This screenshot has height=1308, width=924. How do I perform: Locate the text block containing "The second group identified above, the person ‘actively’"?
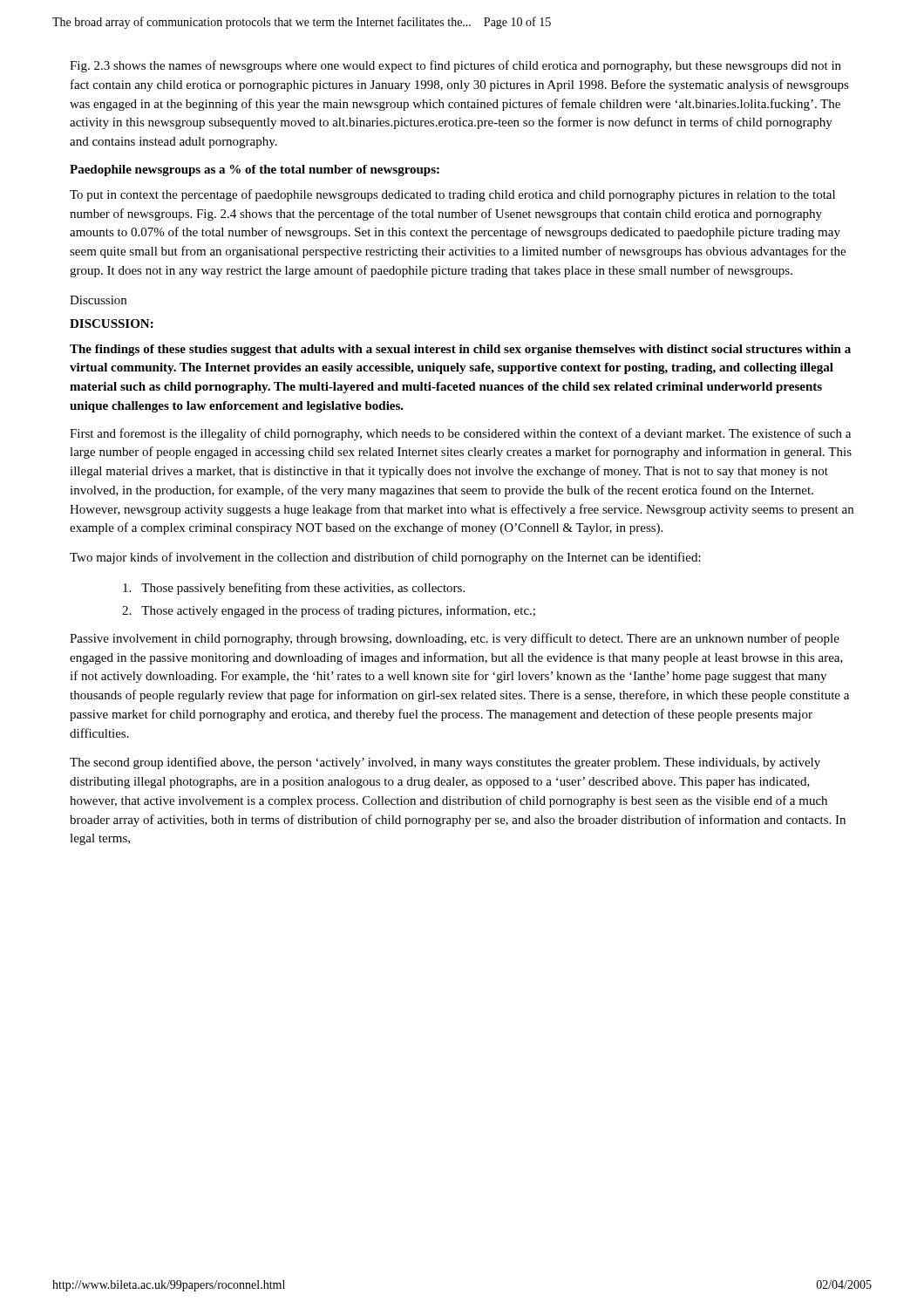pos(458,800)
